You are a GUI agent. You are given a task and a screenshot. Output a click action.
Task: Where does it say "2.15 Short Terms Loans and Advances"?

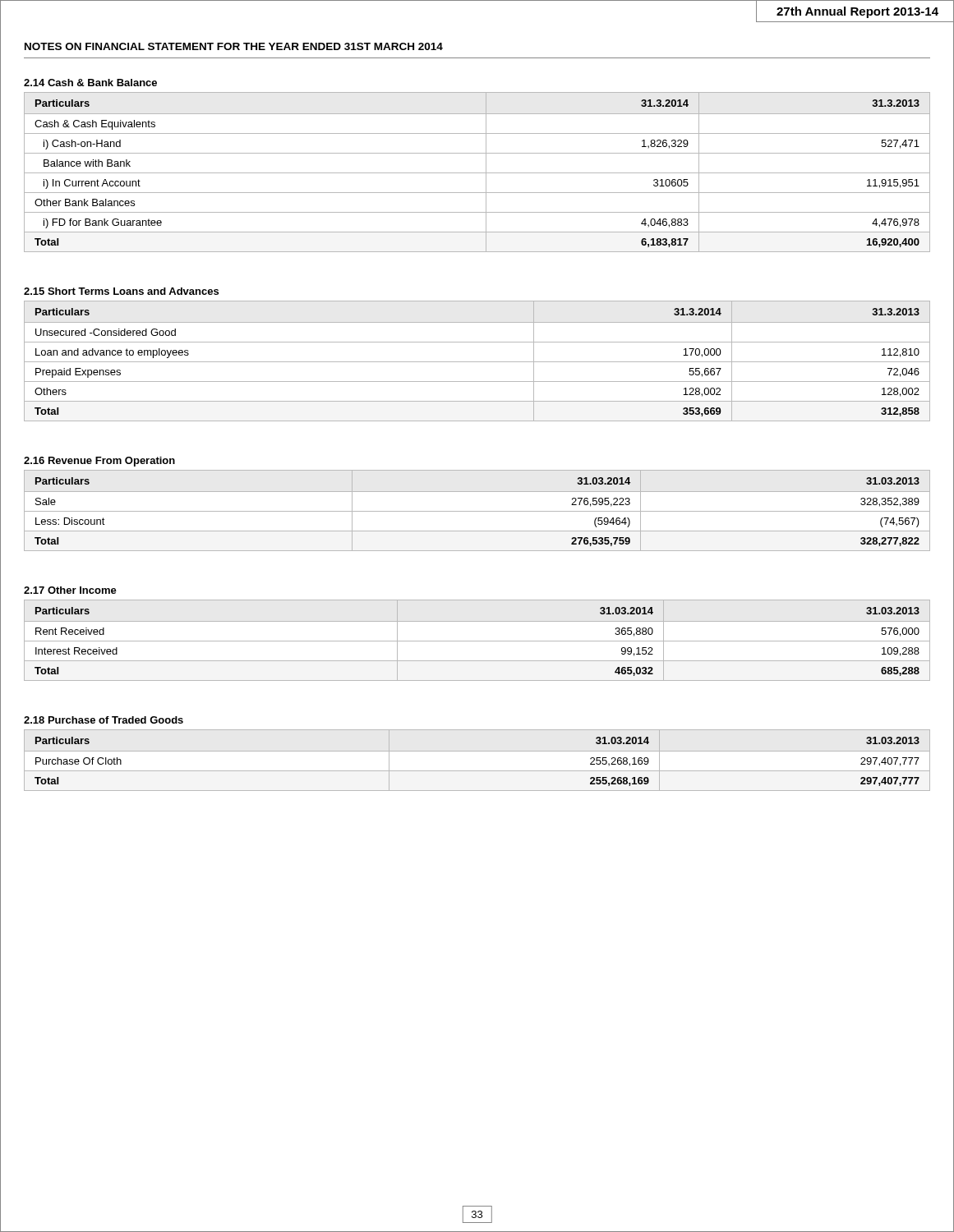pos(121,291)
